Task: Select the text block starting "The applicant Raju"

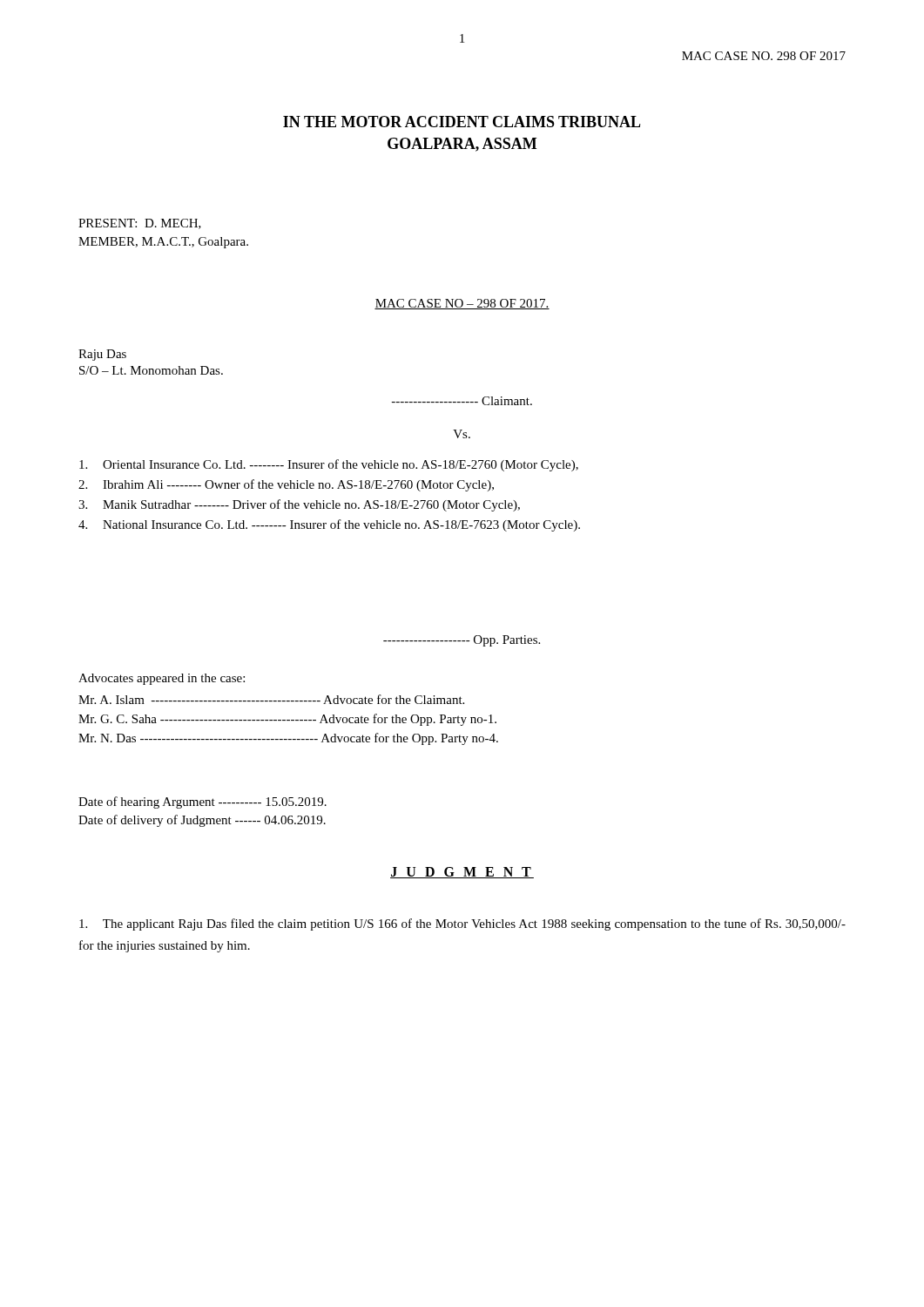Action: [x=462, y=934]
